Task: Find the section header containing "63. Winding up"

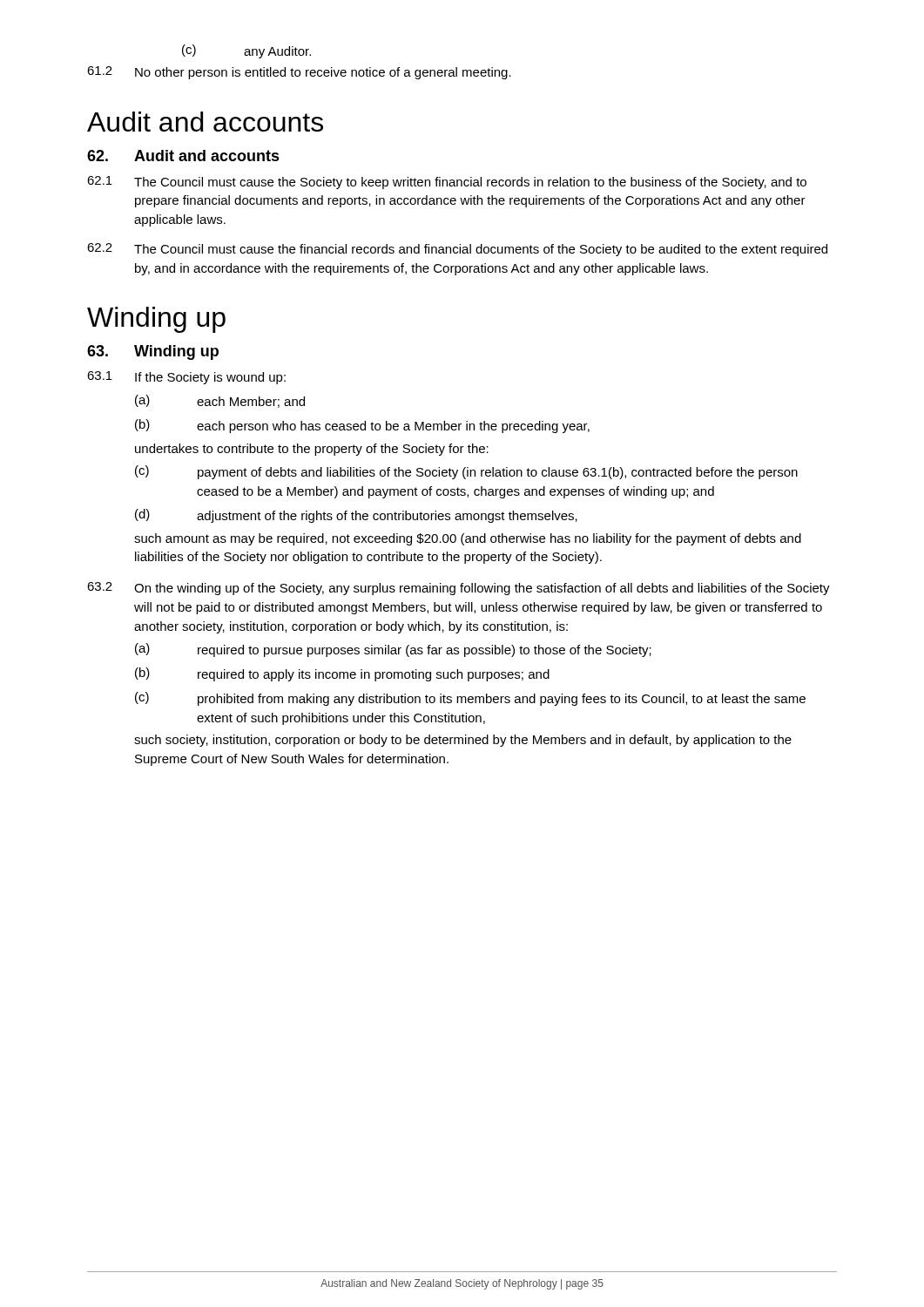Action: [x=153, y=352]
